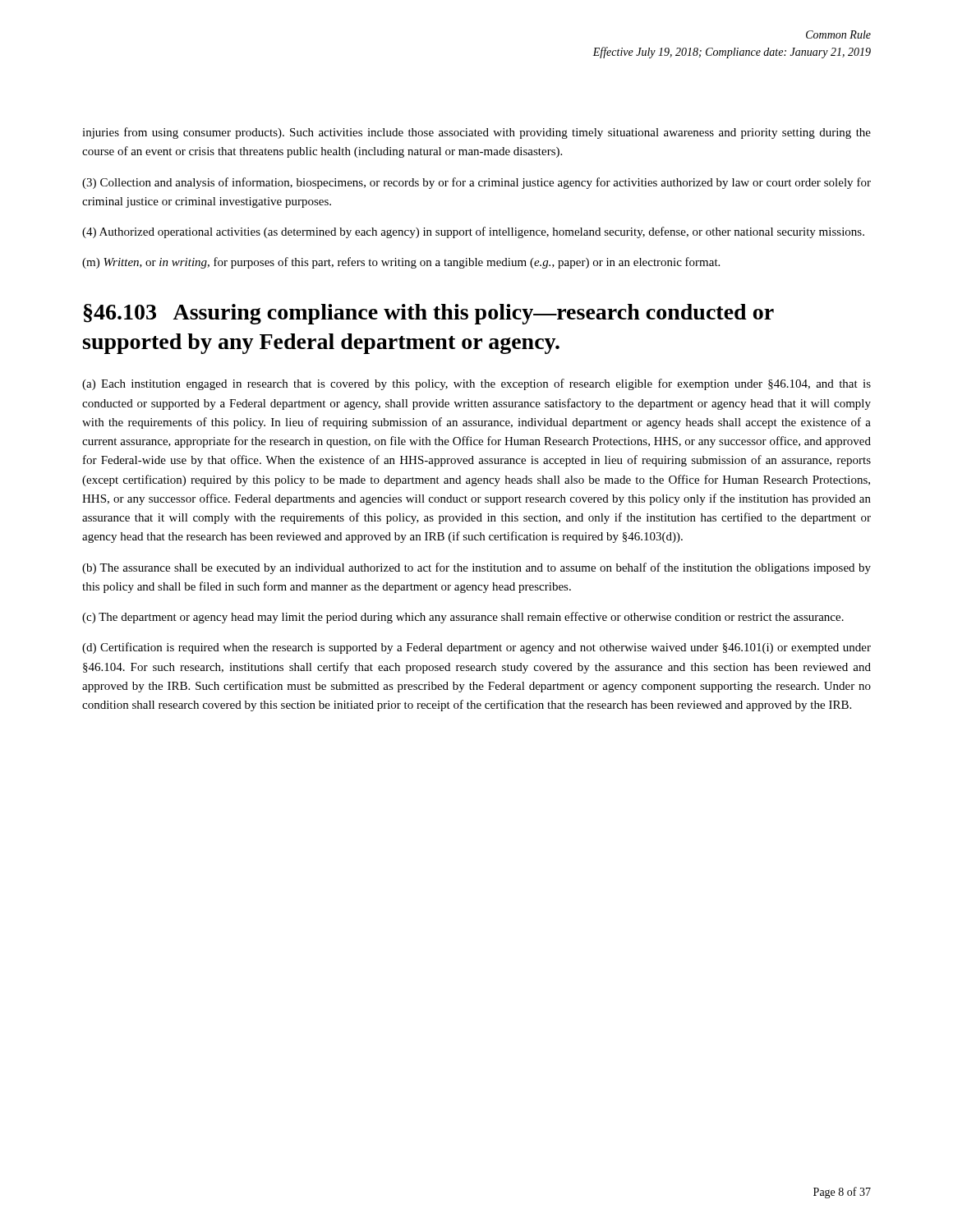The width and height of the screenshot is (953, 1232).
Task: Find the block on this page that starts "(3) Collection and analysis of information, biospecimens,"
Action: [476, 191]
